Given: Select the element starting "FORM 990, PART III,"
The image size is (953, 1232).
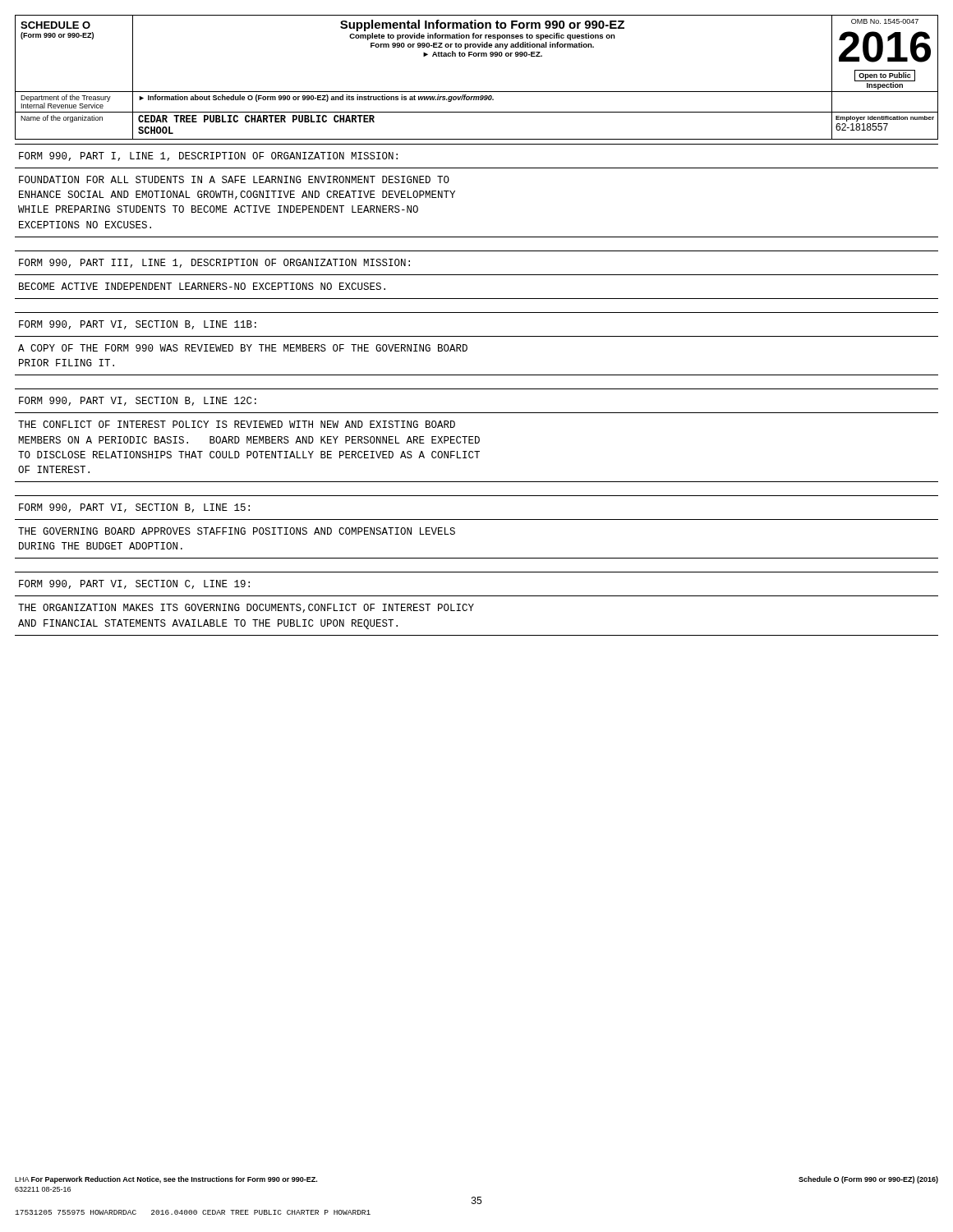Looking at the screenshot, I should point(476,263).
